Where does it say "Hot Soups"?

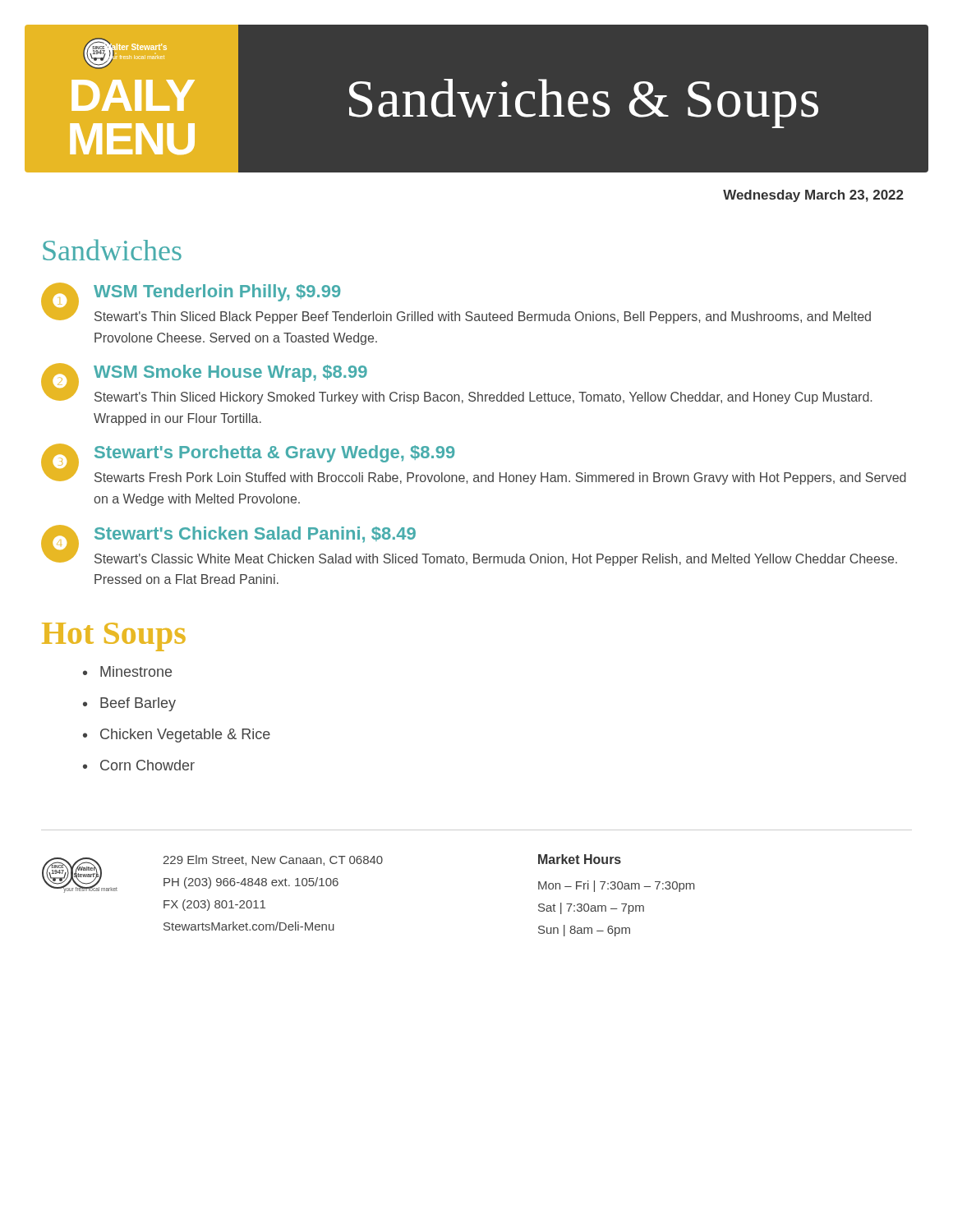click(x=114, y=633)
